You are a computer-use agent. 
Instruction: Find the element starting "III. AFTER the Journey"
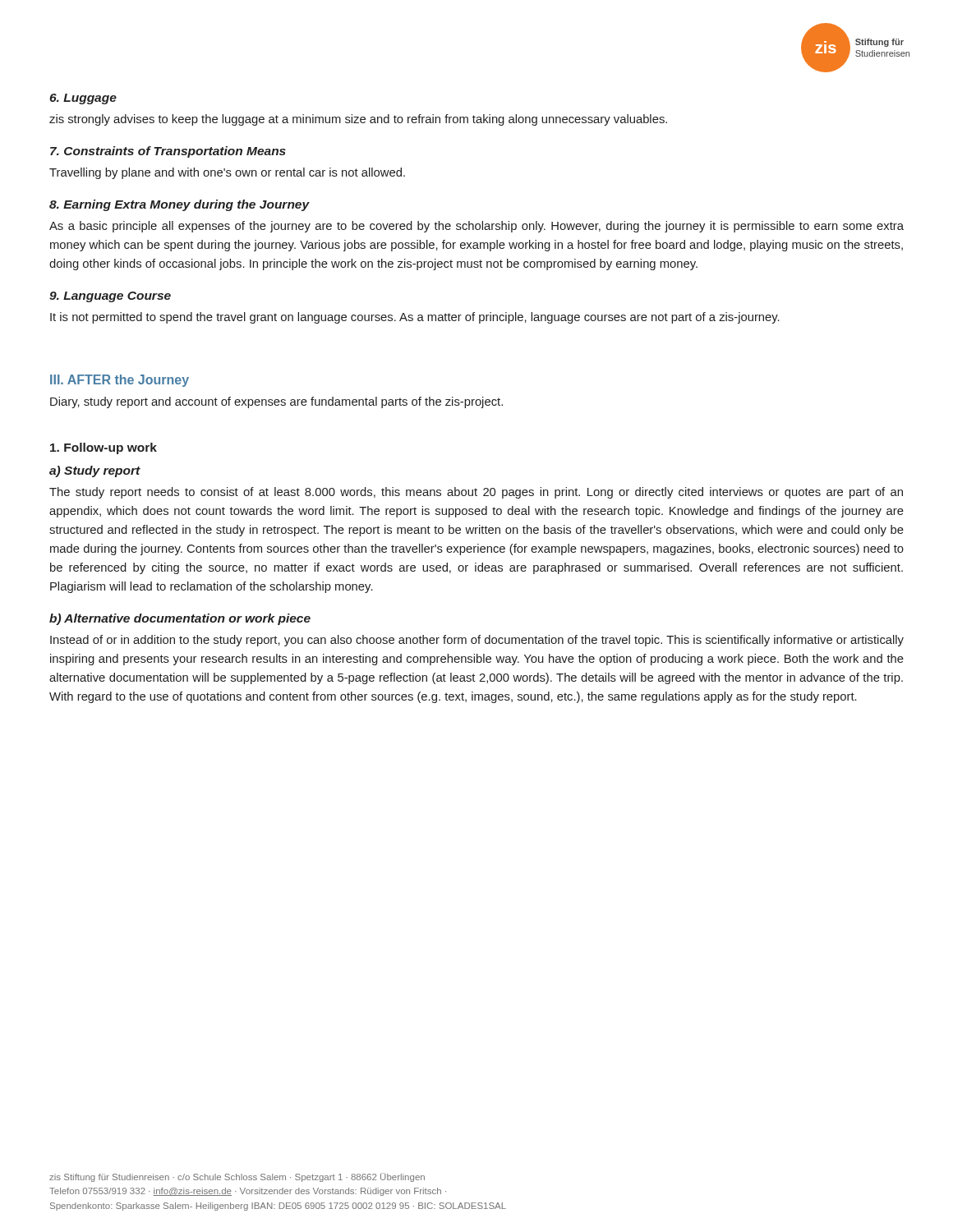[119, 380]
